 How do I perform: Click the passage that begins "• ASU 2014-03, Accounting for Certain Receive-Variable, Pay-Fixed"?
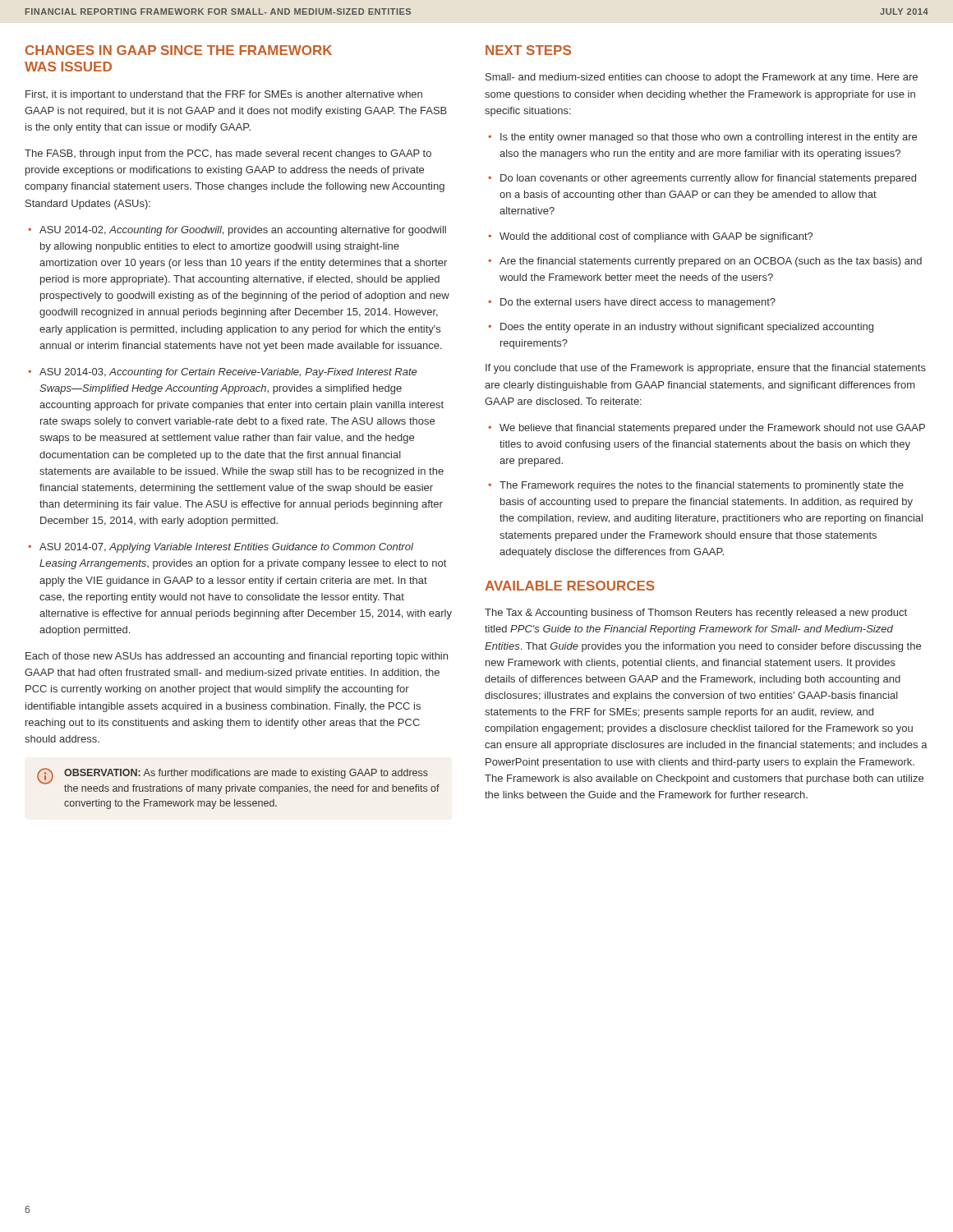pos(240,446)
